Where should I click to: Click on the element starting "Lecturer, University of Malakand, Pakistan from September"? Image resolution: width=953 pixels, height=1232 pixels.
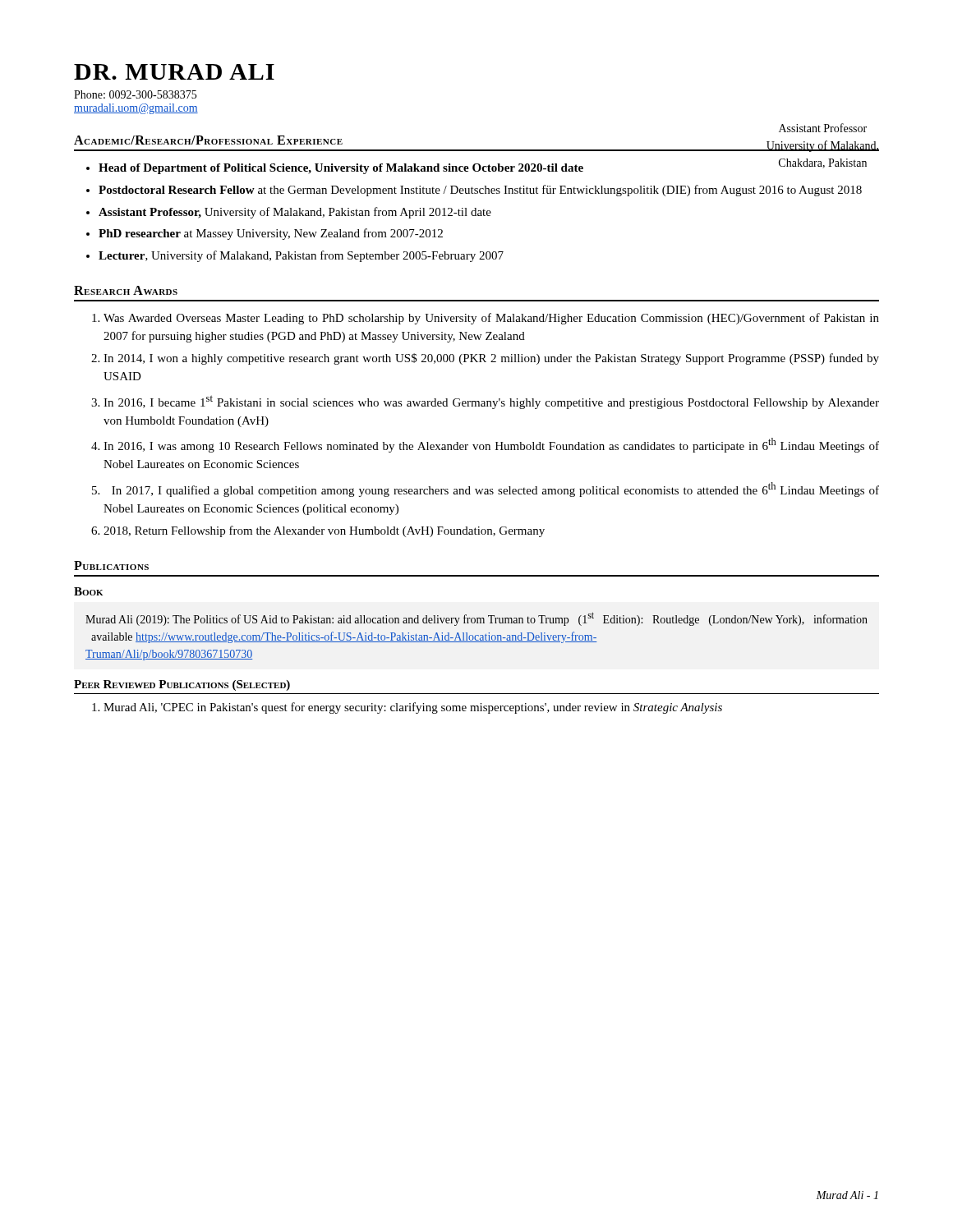[x=301, y=255]
